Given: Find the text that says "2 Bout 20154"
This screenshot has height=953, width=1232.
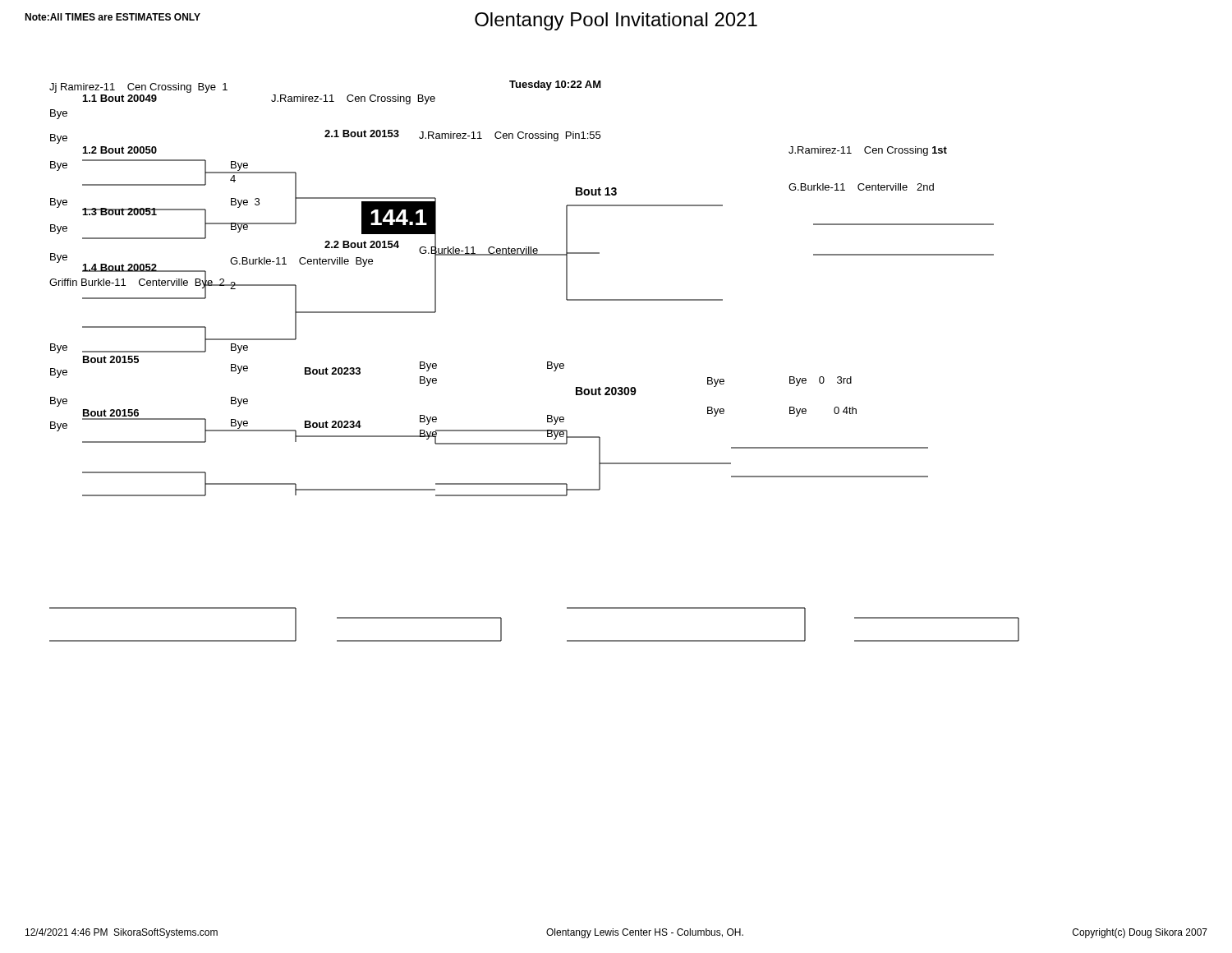Looking at the screenshot, I should 362,244.
